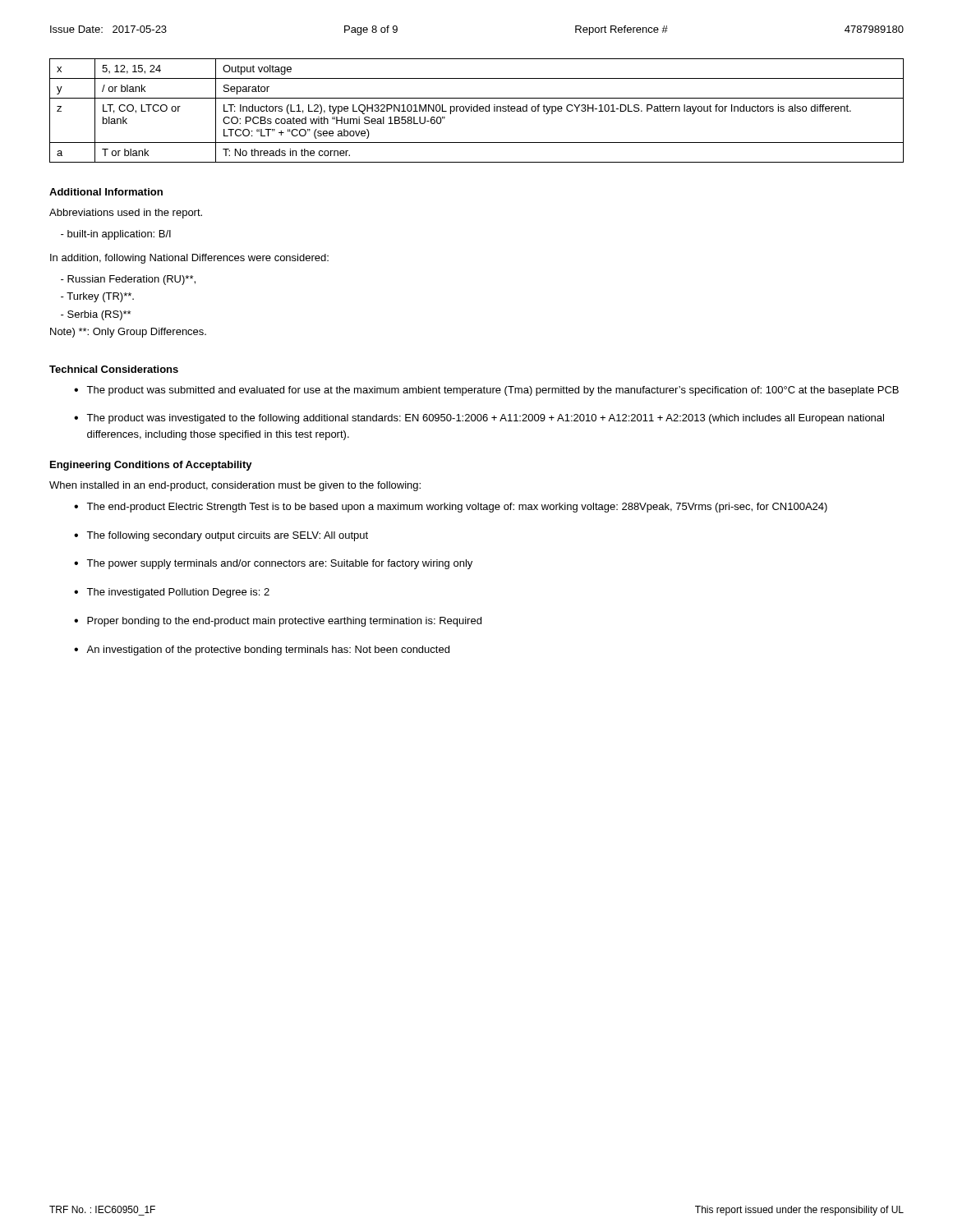Viewport: 953px width, 1232px height.
Task: Find the region starting "Additional Information"
Action: pyautogui.click(x=106, y=192)
